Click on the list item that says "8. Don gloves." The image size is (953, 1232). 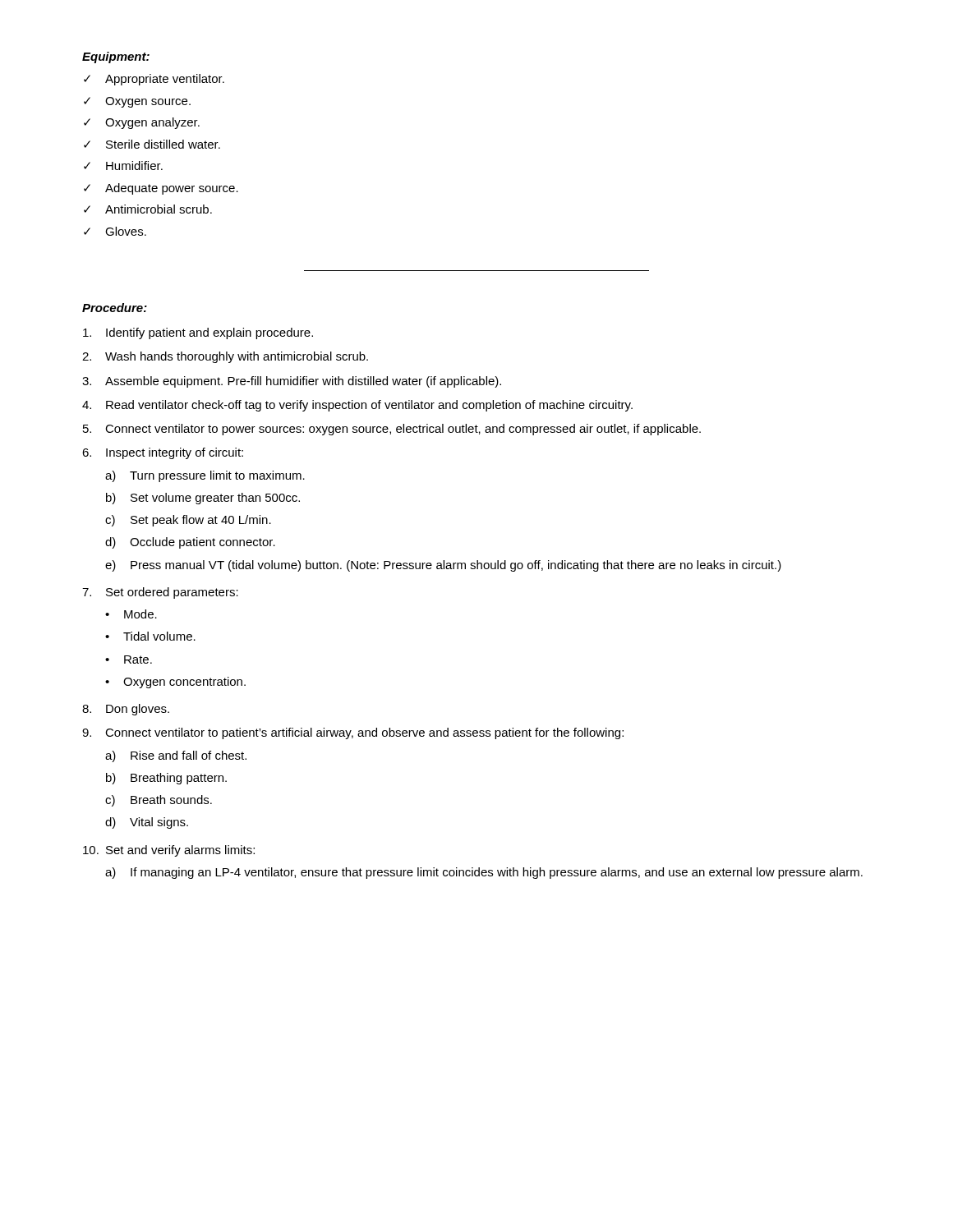click(126, 710)
